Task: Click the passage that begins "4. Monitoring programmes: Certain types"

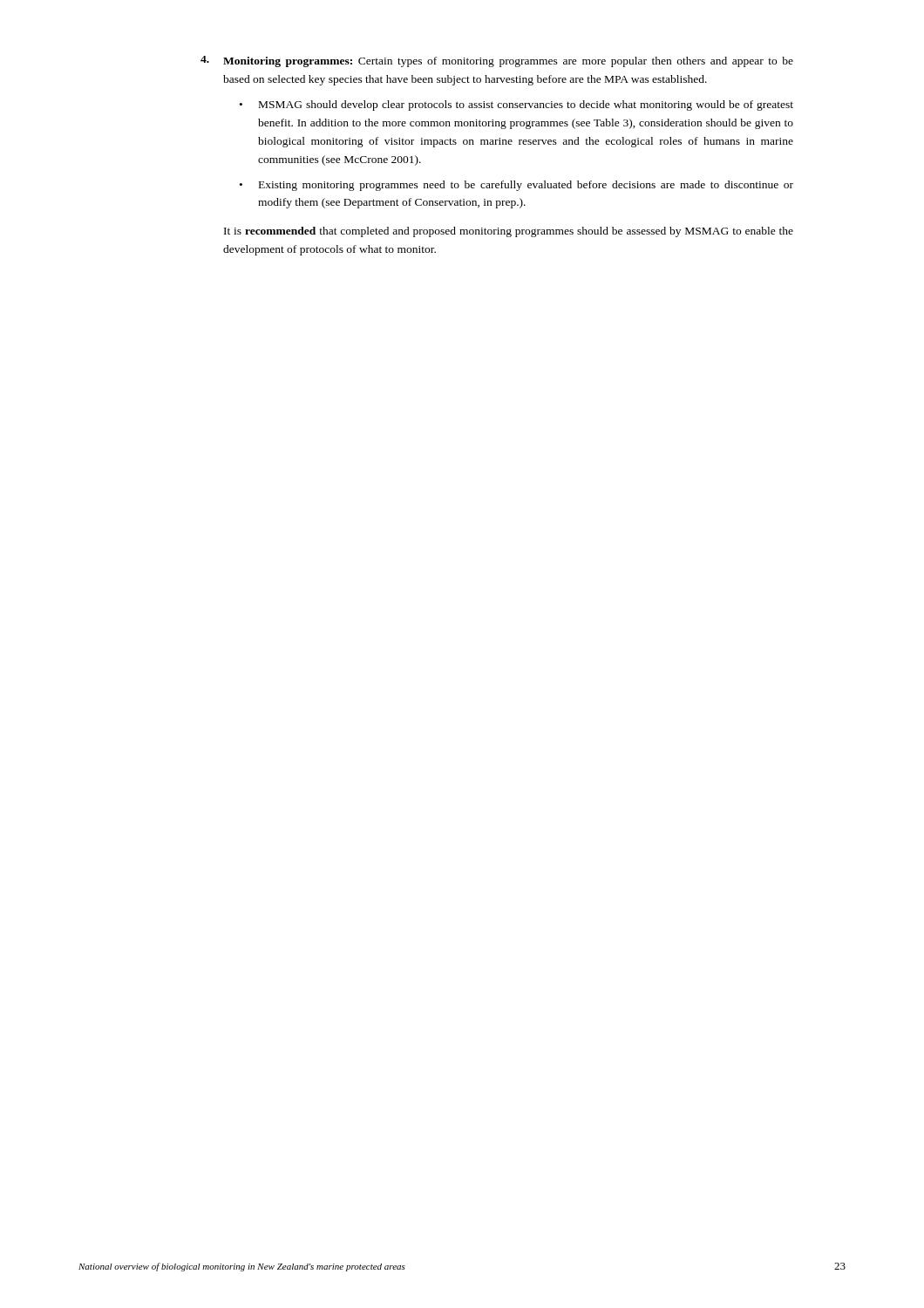Action: [497, 61]
